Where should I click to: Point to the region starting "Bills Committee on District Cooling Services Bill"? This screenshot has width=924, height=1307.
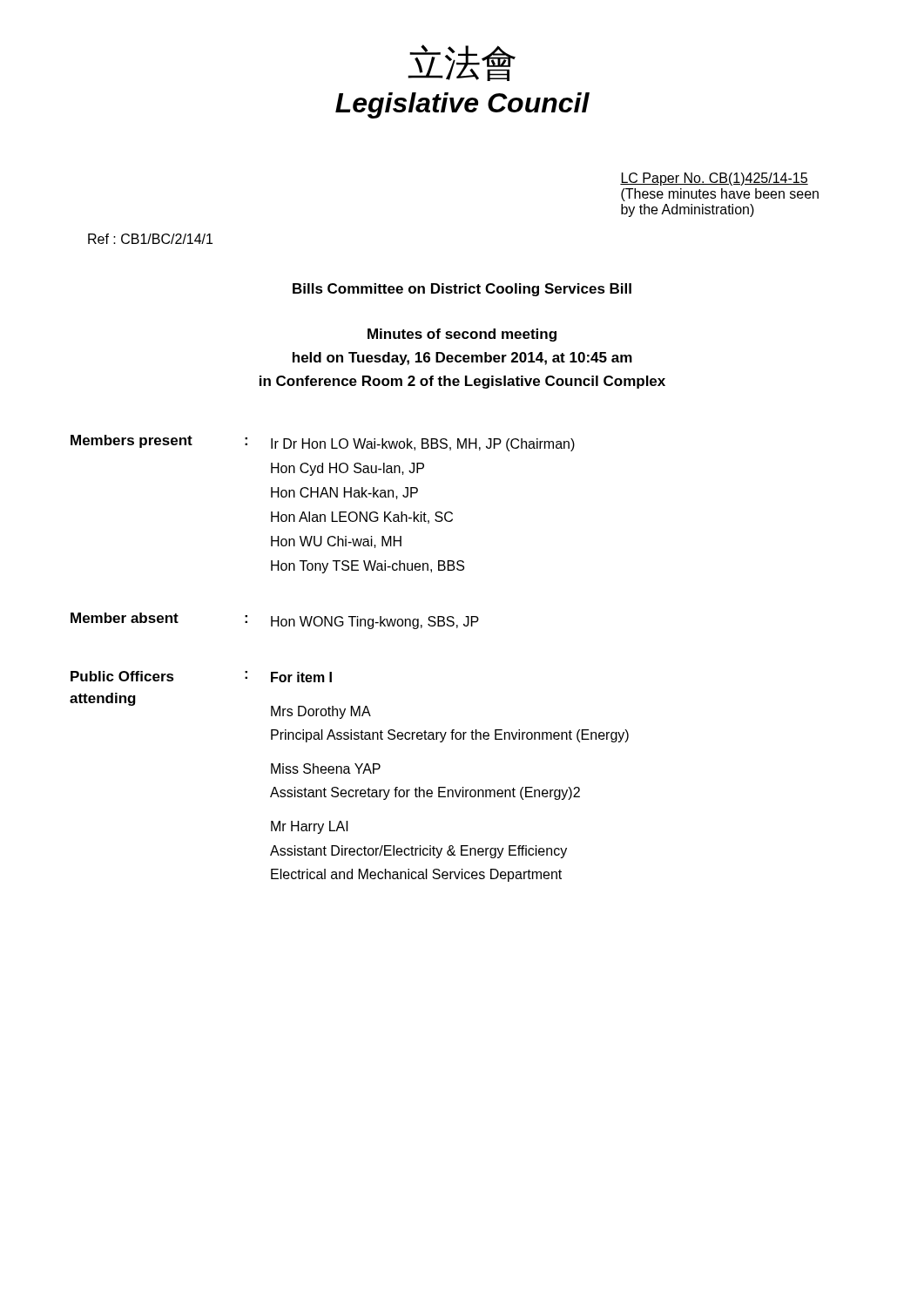(x=462, y=289)
